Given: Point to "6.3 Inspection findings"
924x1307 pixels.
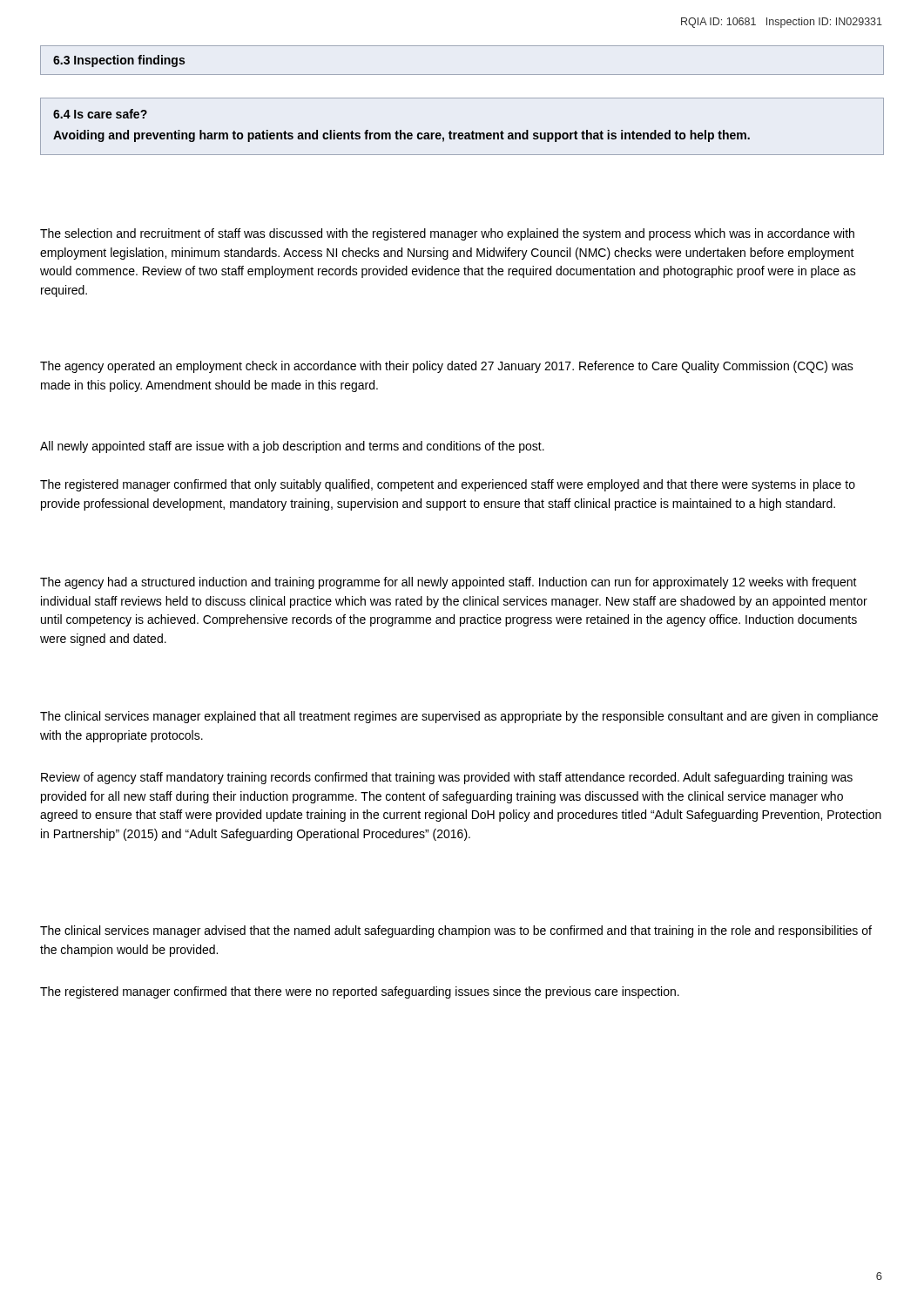Looking at the screenshot, I should click(x=119, y=60).
